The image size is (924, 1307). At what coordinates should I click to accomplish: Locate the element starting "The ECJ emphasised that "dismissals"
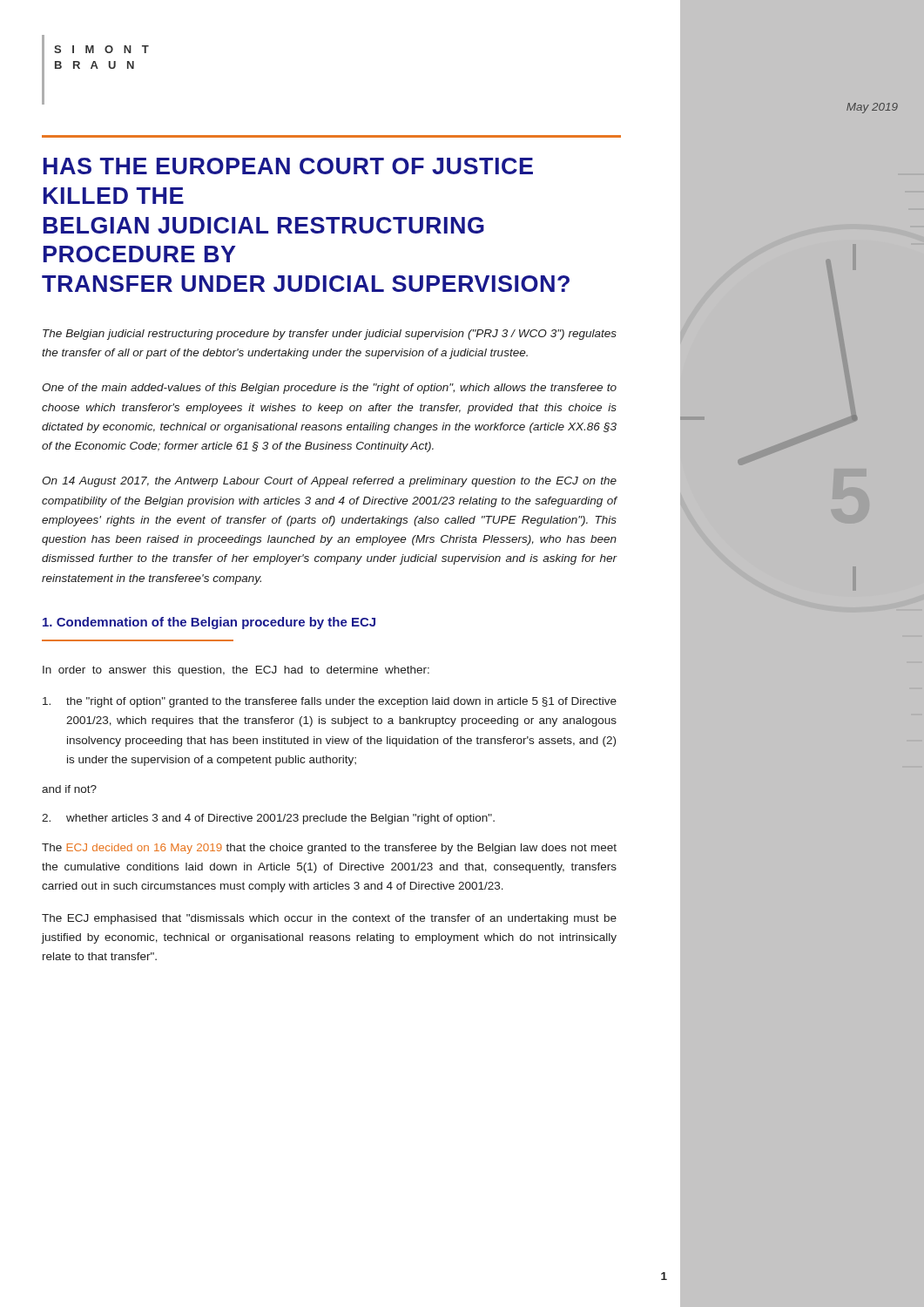coord(329,938)
